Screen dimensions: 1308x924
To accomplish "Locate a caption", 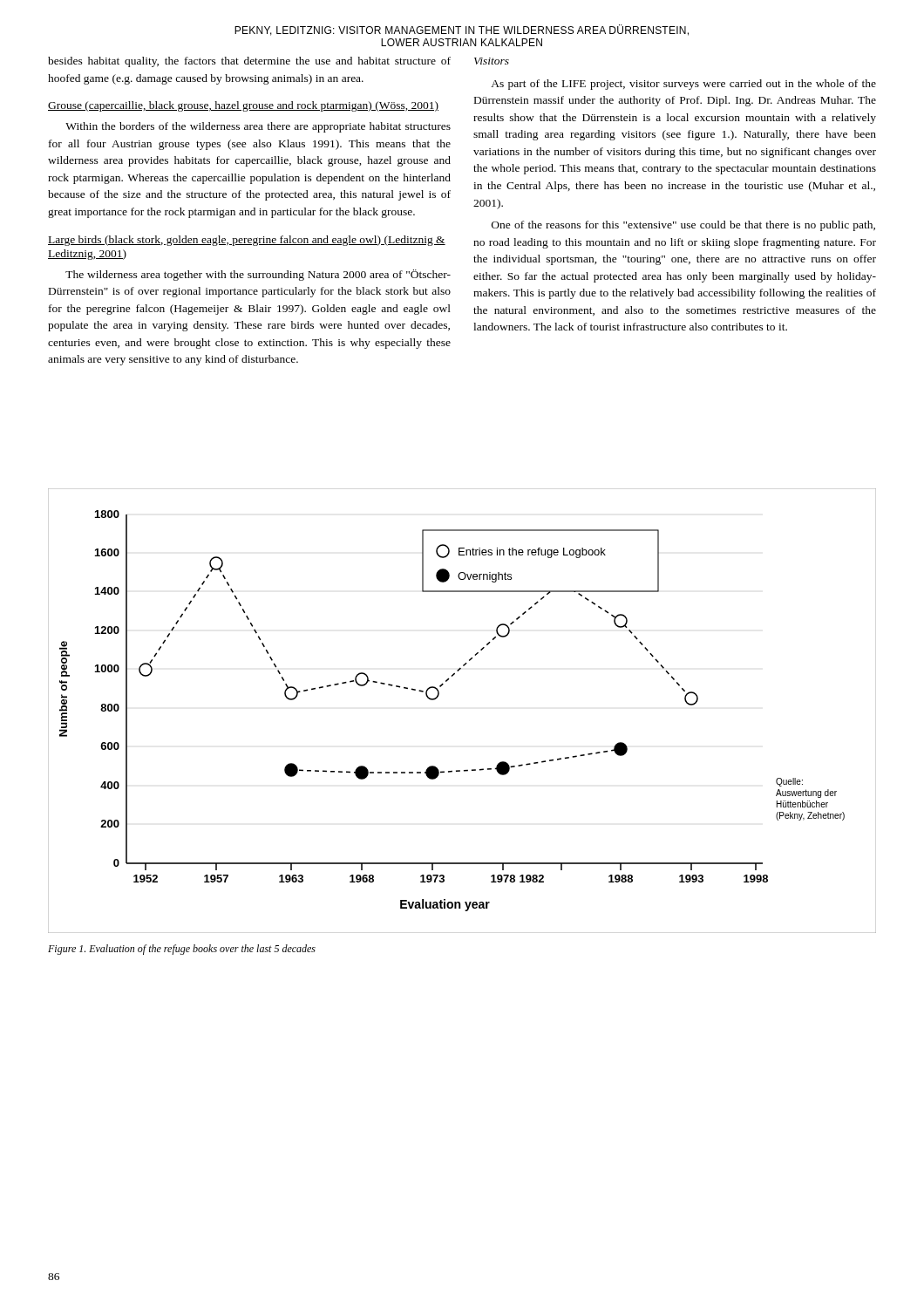I will coord(462,949).
